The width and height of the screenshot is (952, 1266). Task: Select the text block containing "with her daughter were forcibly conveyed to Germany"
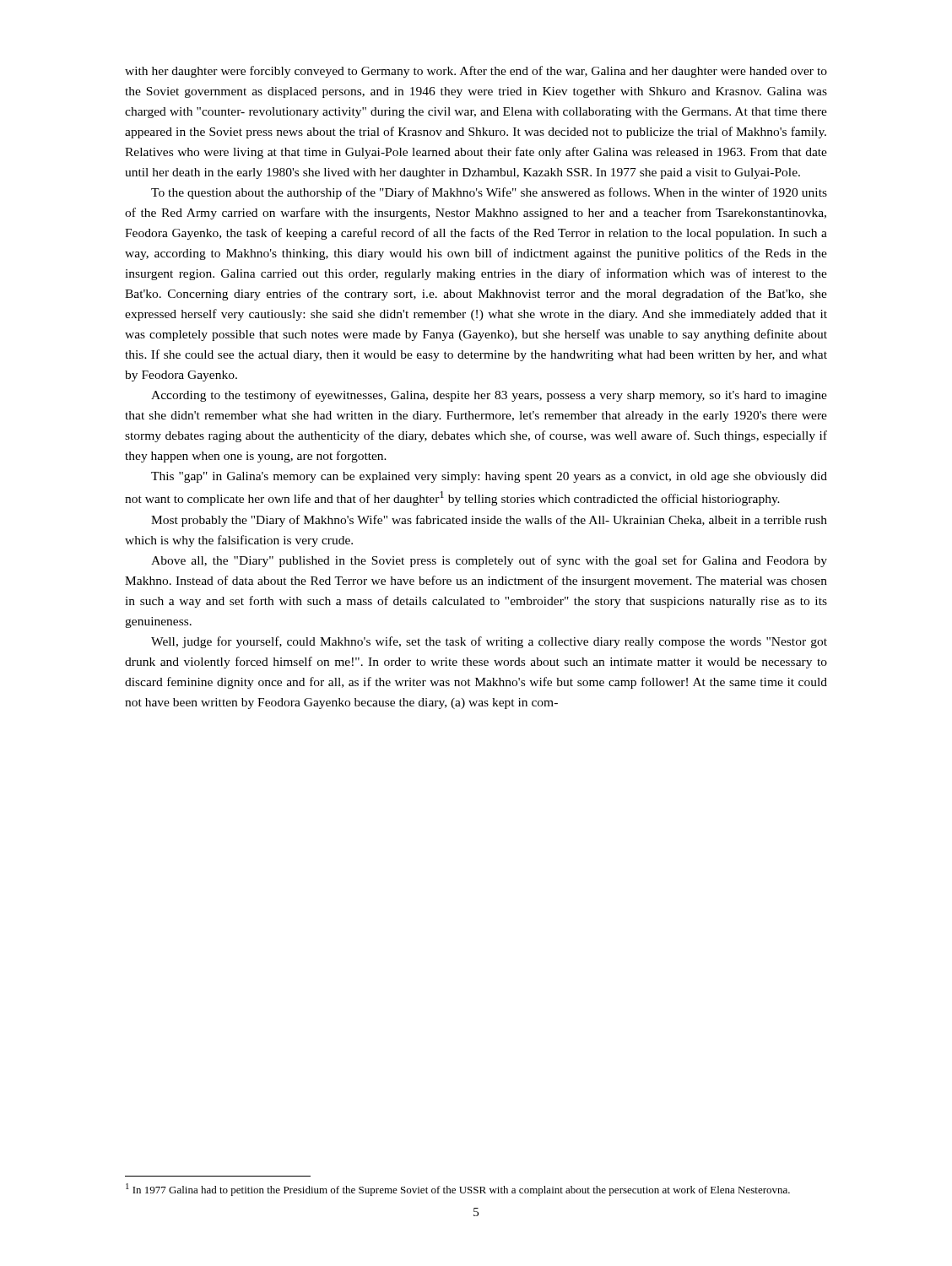pyautogui.click(x=476, y=386)
